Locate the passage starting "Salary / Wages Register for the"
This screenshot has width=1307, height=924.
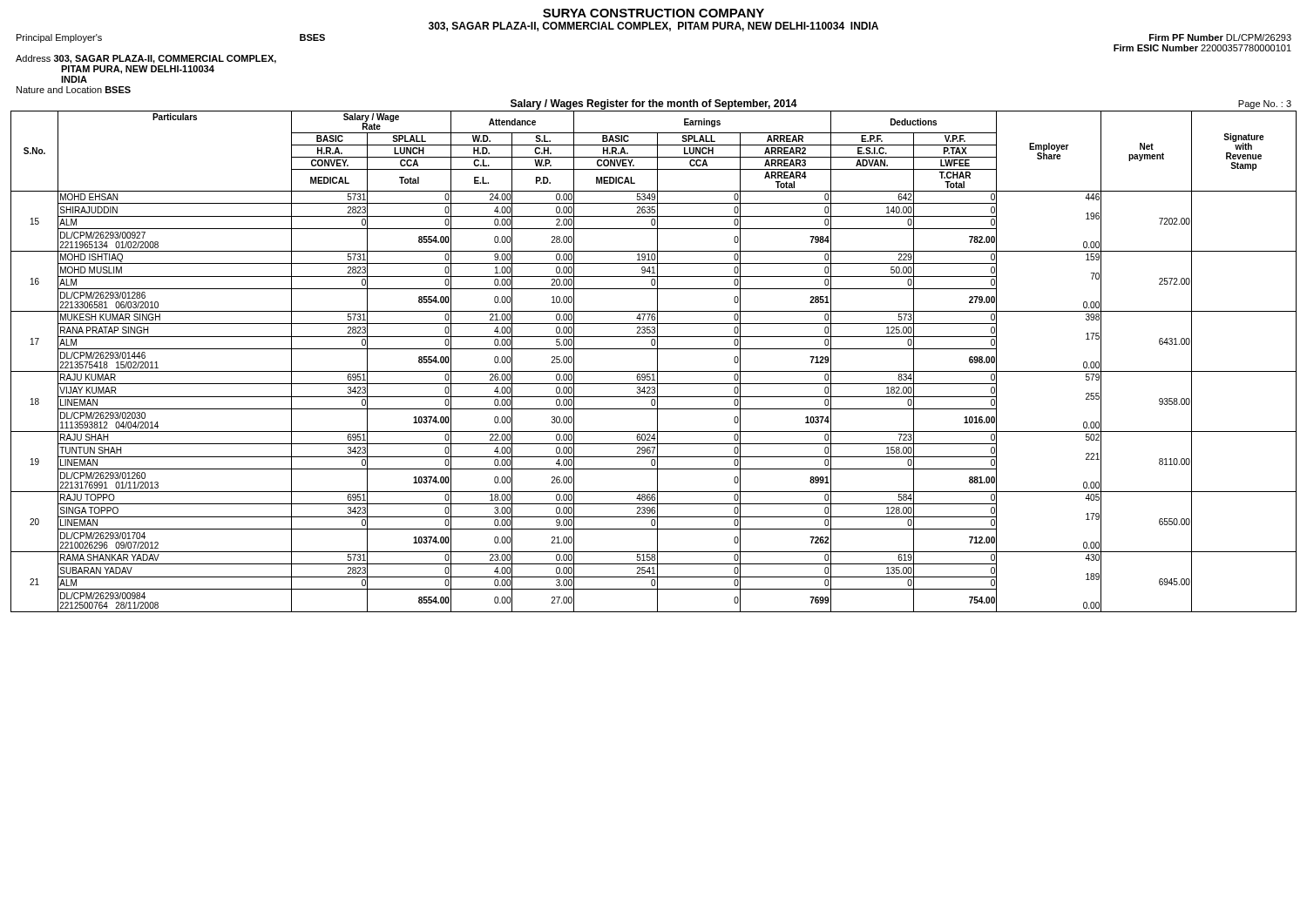tap(654, 104)
